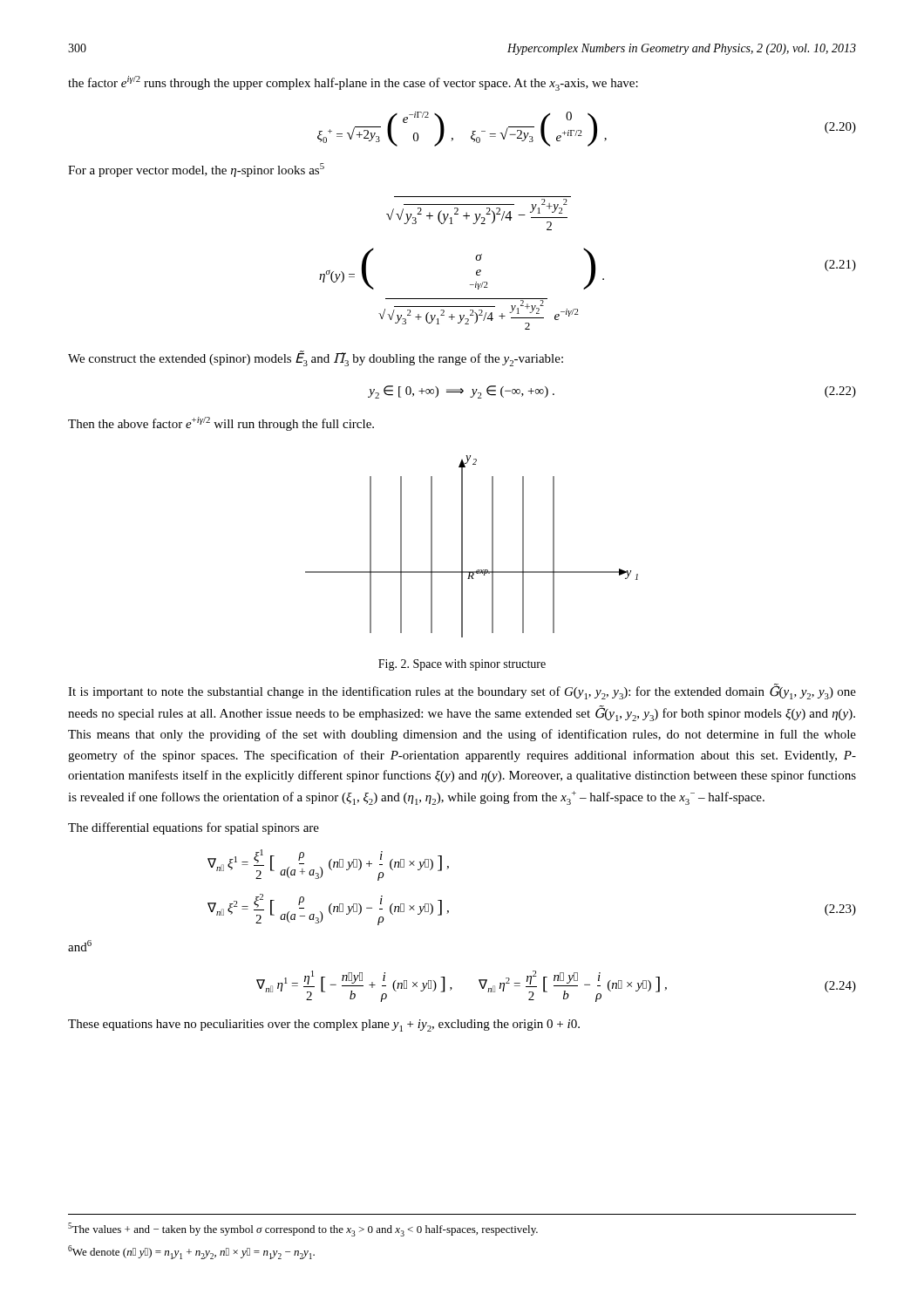Click the passage that begins "The differential equations for spatial spinors"
Viewport: 924px width, 1308px height.
[194, 827]
